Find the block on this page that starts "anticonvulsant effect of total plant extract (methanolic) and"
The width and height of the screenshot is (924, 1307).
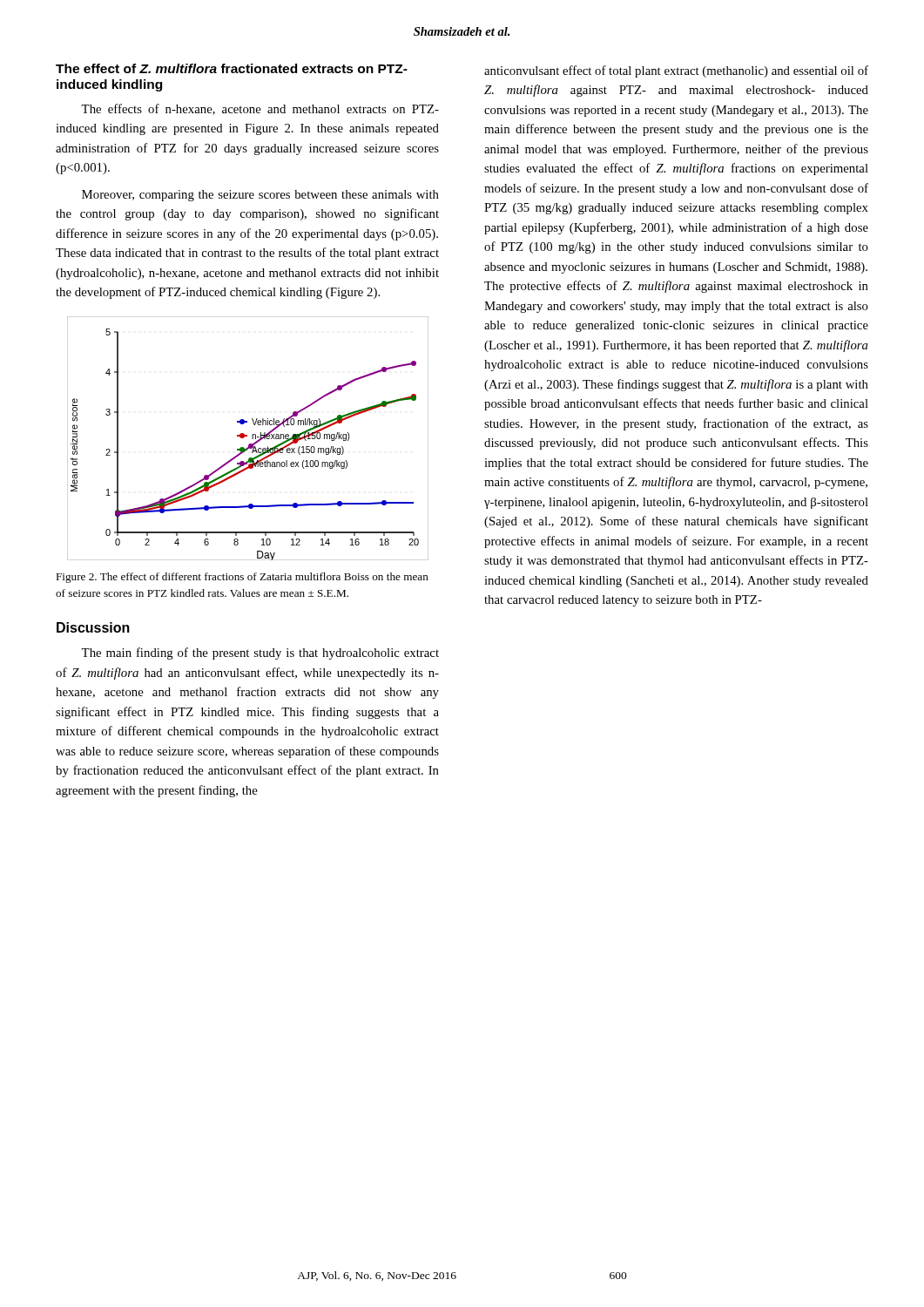676,335
